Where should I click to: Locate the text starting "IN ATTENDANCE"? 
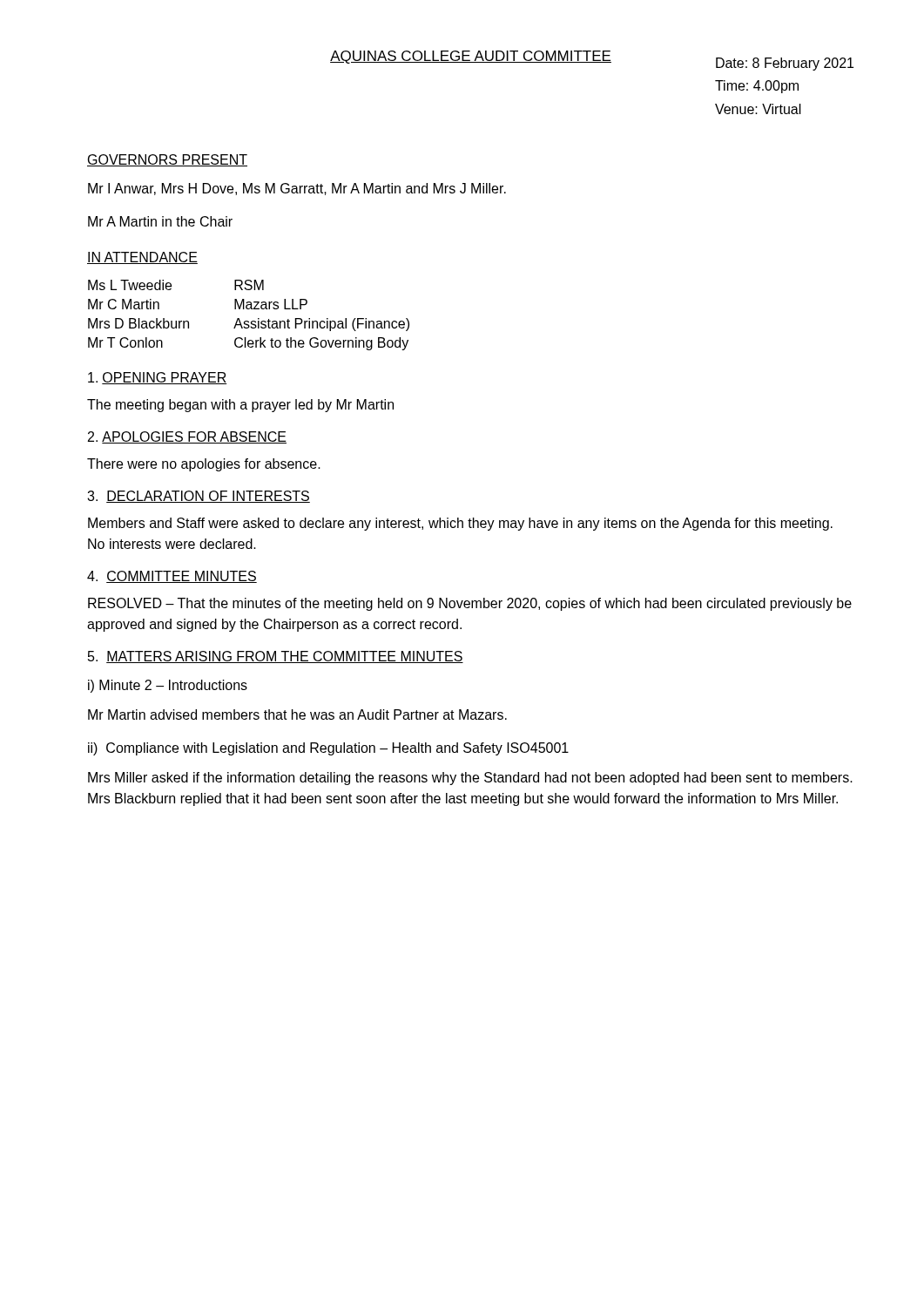[142, 257]
